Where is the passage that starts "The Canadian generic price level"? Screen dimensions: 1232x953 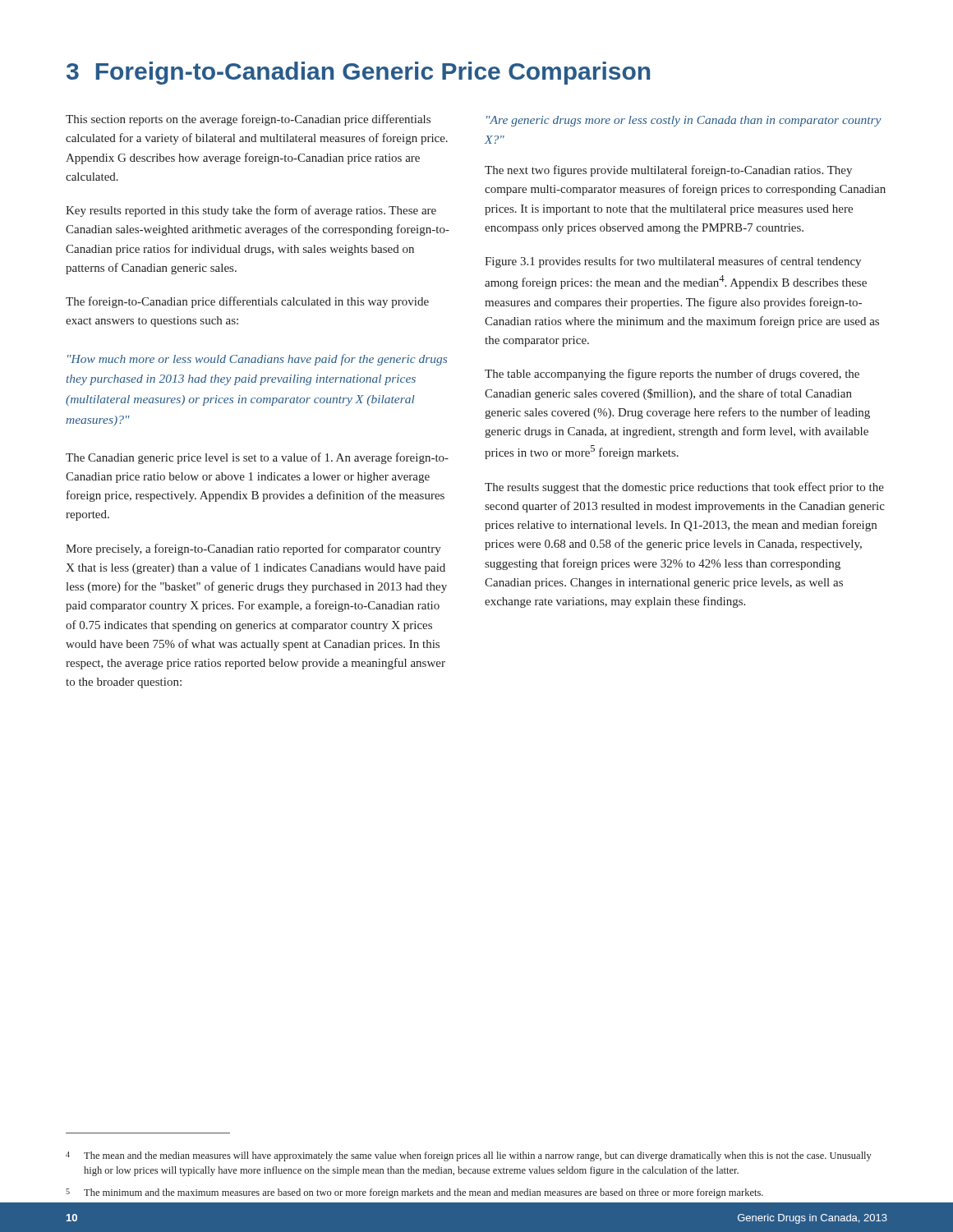click(x=257, y=486)
